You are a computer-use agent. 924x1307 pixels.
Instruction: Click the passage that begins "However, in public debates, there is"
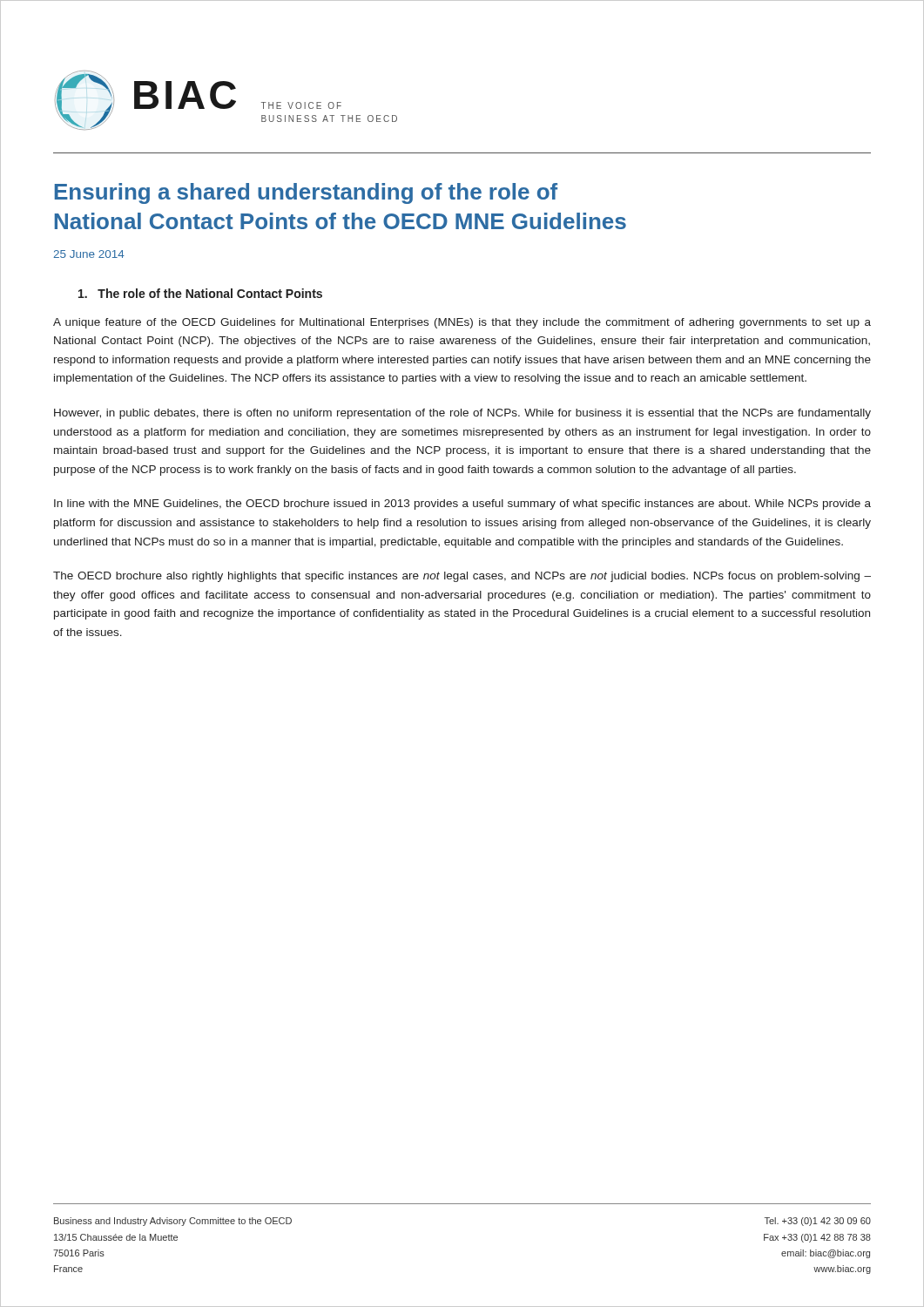pos(462,441)
